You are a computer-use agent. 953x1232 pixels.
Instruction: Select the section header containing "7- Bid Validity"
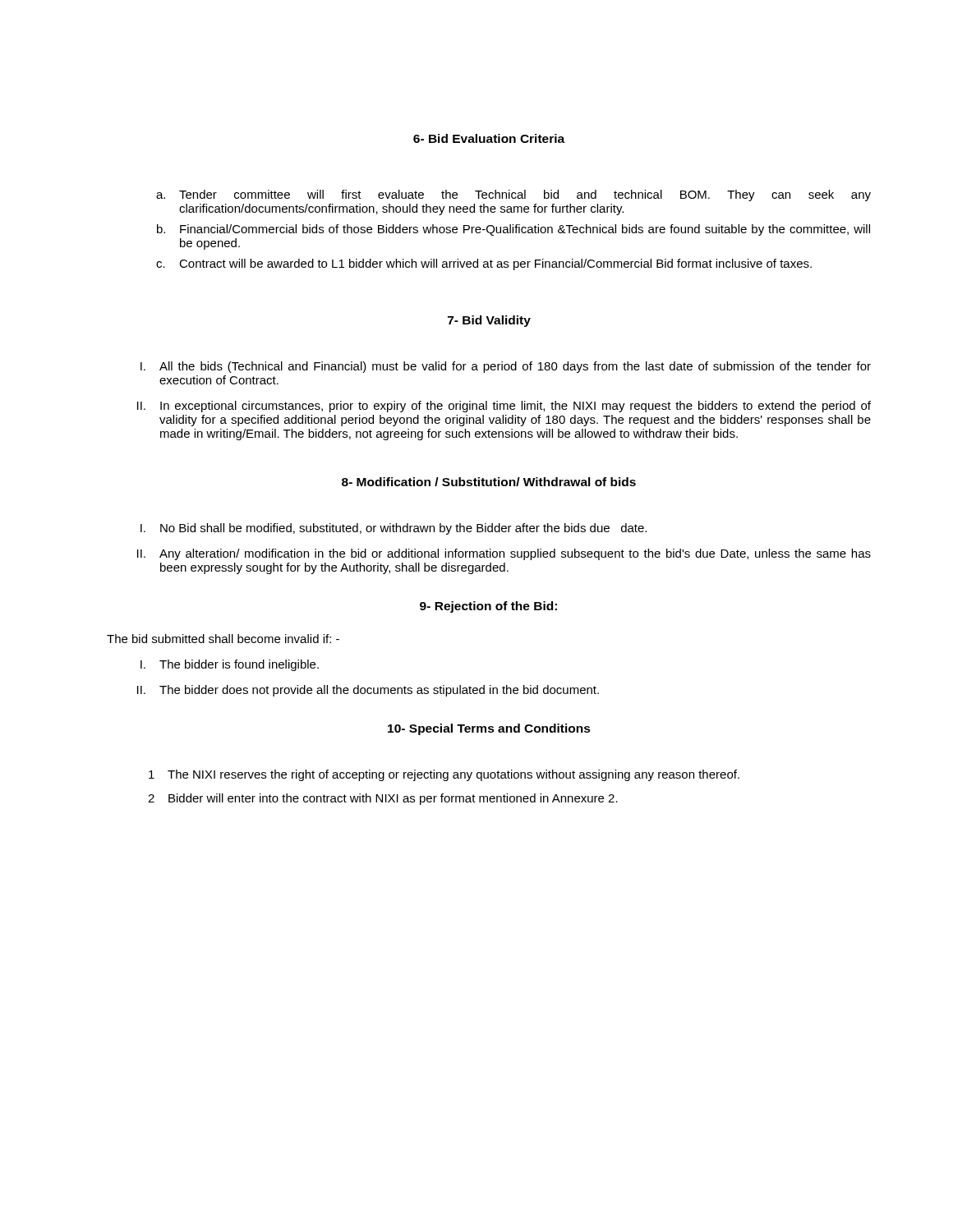click(x=489, y=320)
